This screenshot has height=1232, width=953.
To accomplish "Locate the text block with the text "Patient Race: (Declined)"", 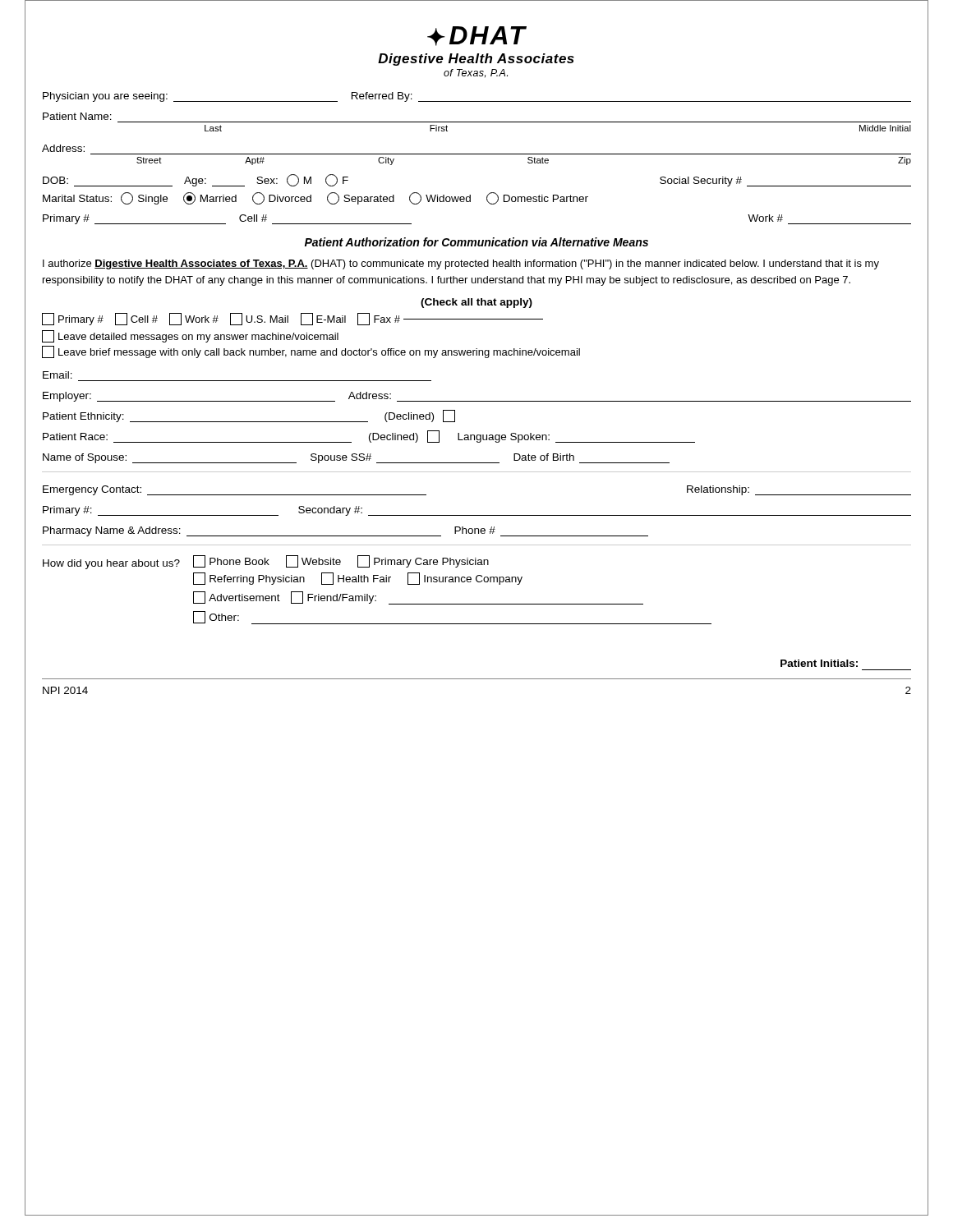I will (x=368, y=435).
